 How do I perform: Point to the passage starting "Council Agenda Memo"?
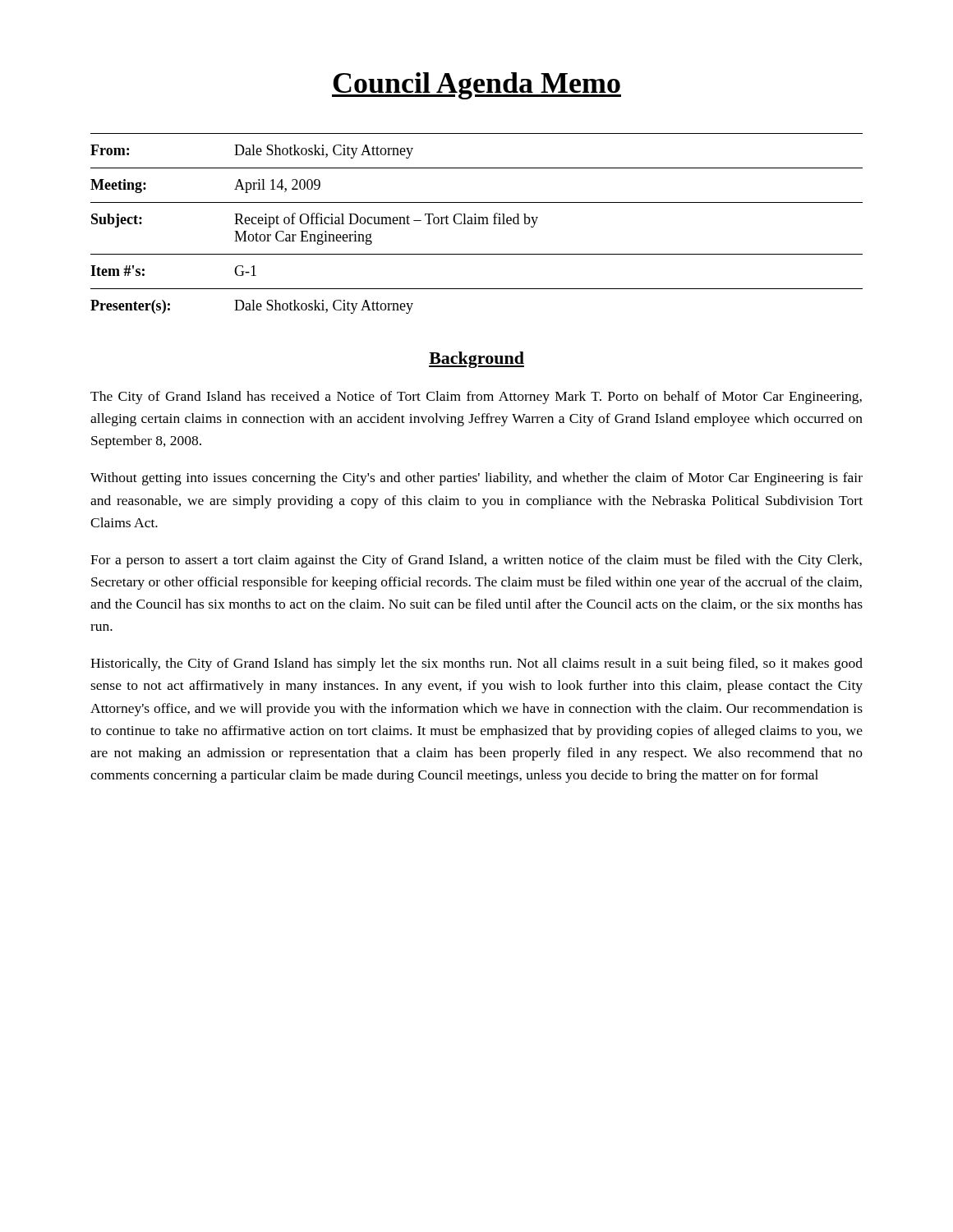click(476, 83)
